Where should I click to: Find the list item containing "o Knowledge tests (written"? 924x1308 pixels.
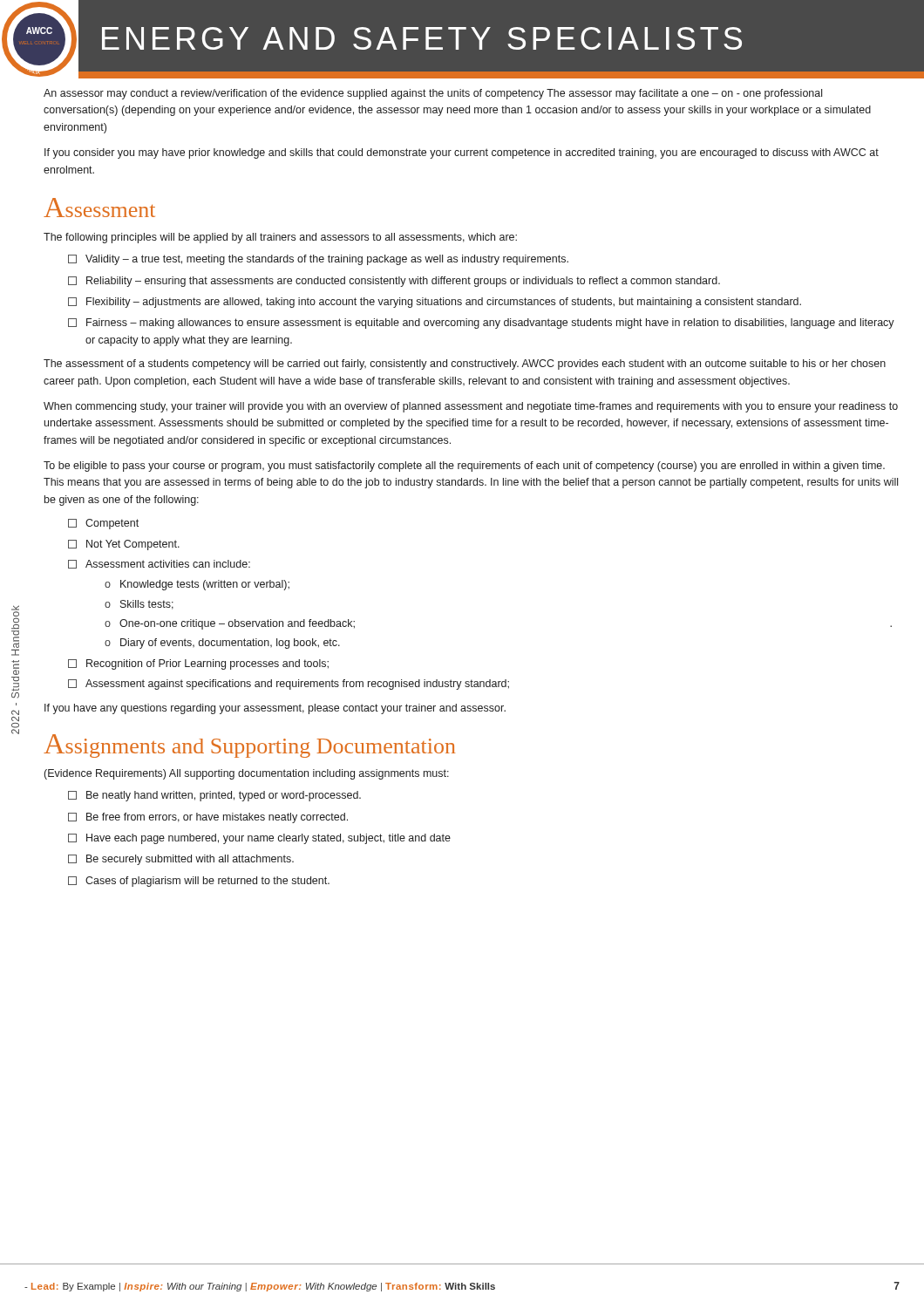(x=197, y=585)
